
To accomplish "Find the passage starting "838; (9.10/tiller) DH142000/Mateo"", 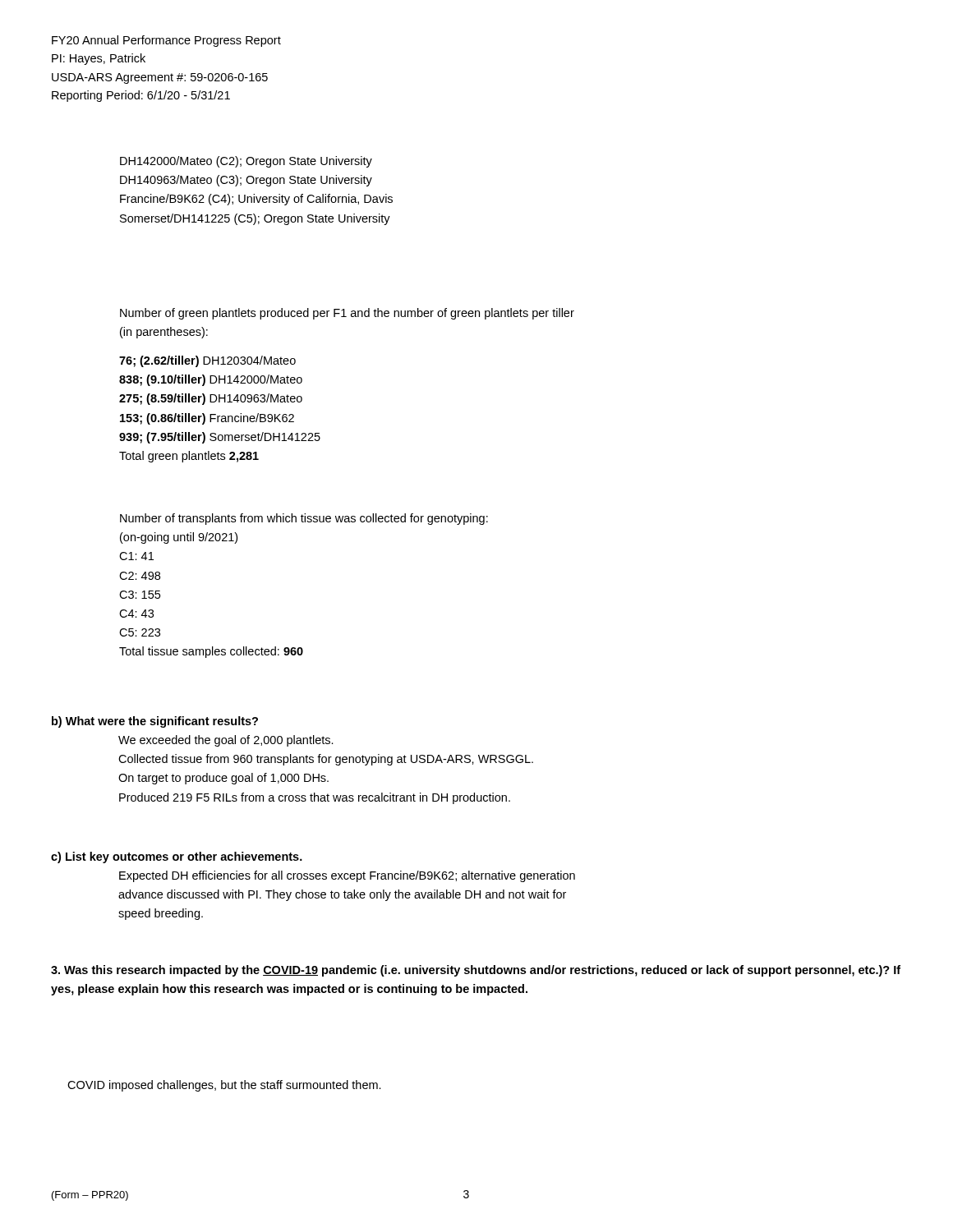I will (x=211, y=380).
